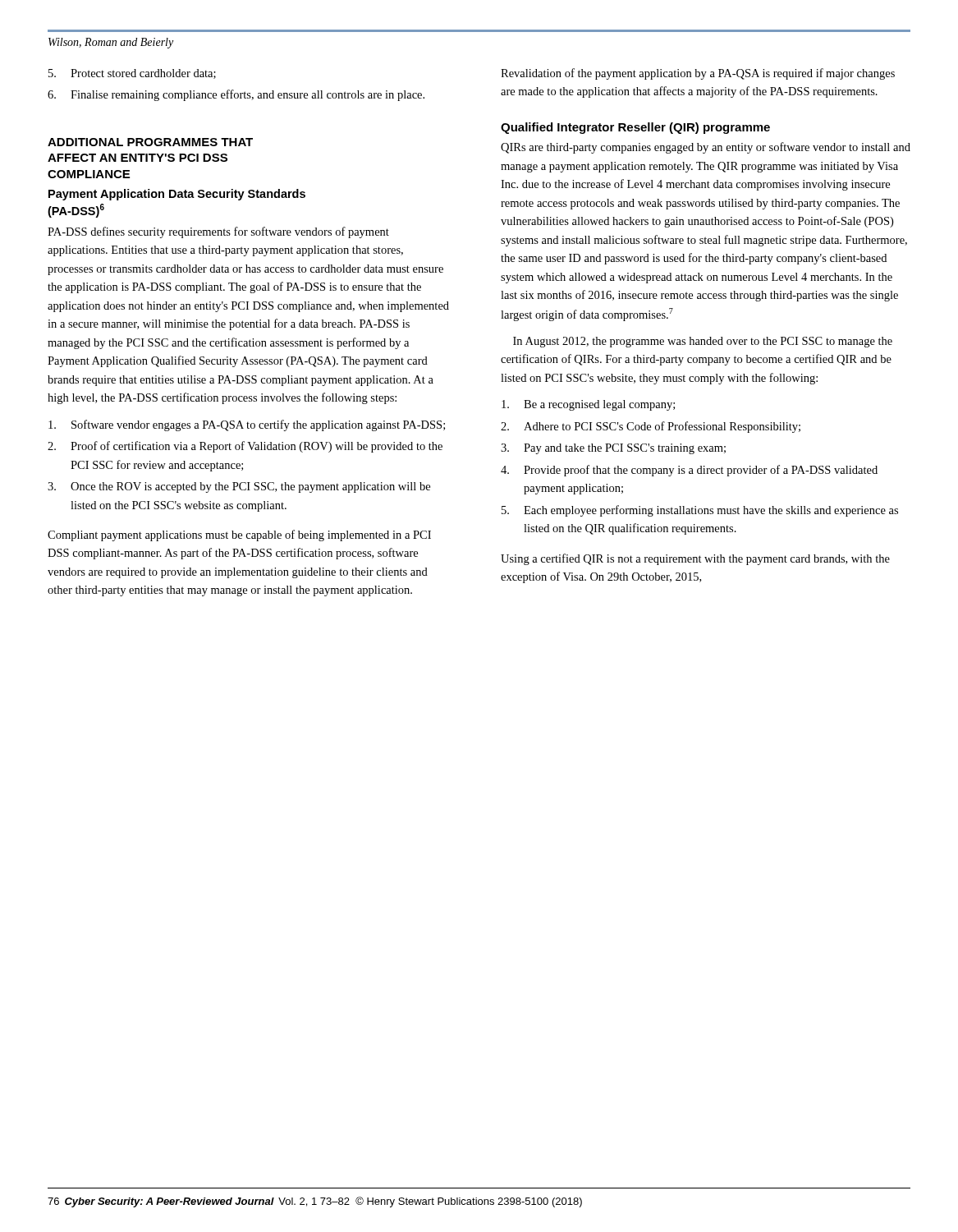Click on the passage starting "QIRs are third-party companies engaged by"
The width and height of the screenshot is (958, 1232).
(706, 231)
